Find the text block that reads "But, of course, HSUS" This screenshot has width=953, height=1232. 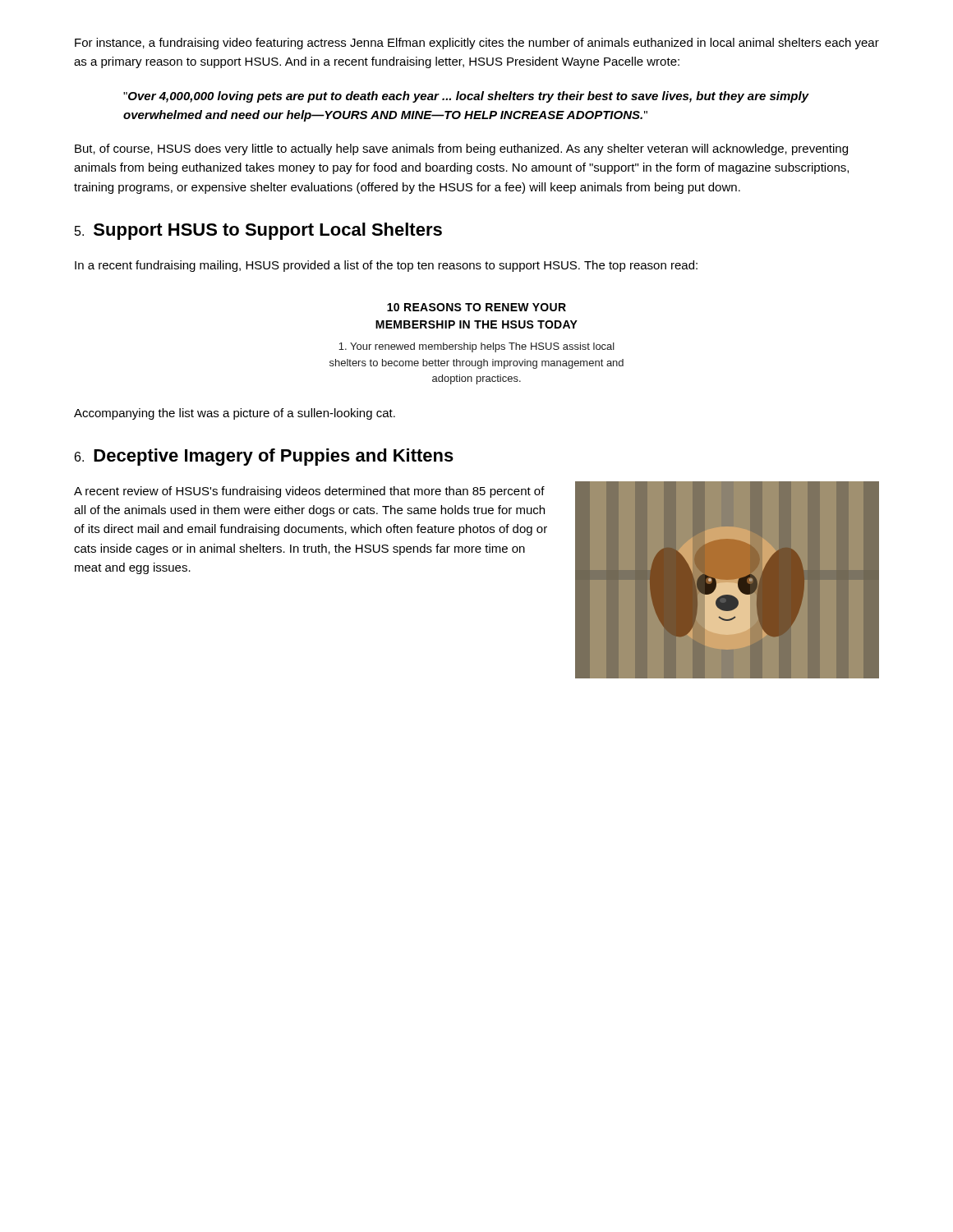pos(462,167)
